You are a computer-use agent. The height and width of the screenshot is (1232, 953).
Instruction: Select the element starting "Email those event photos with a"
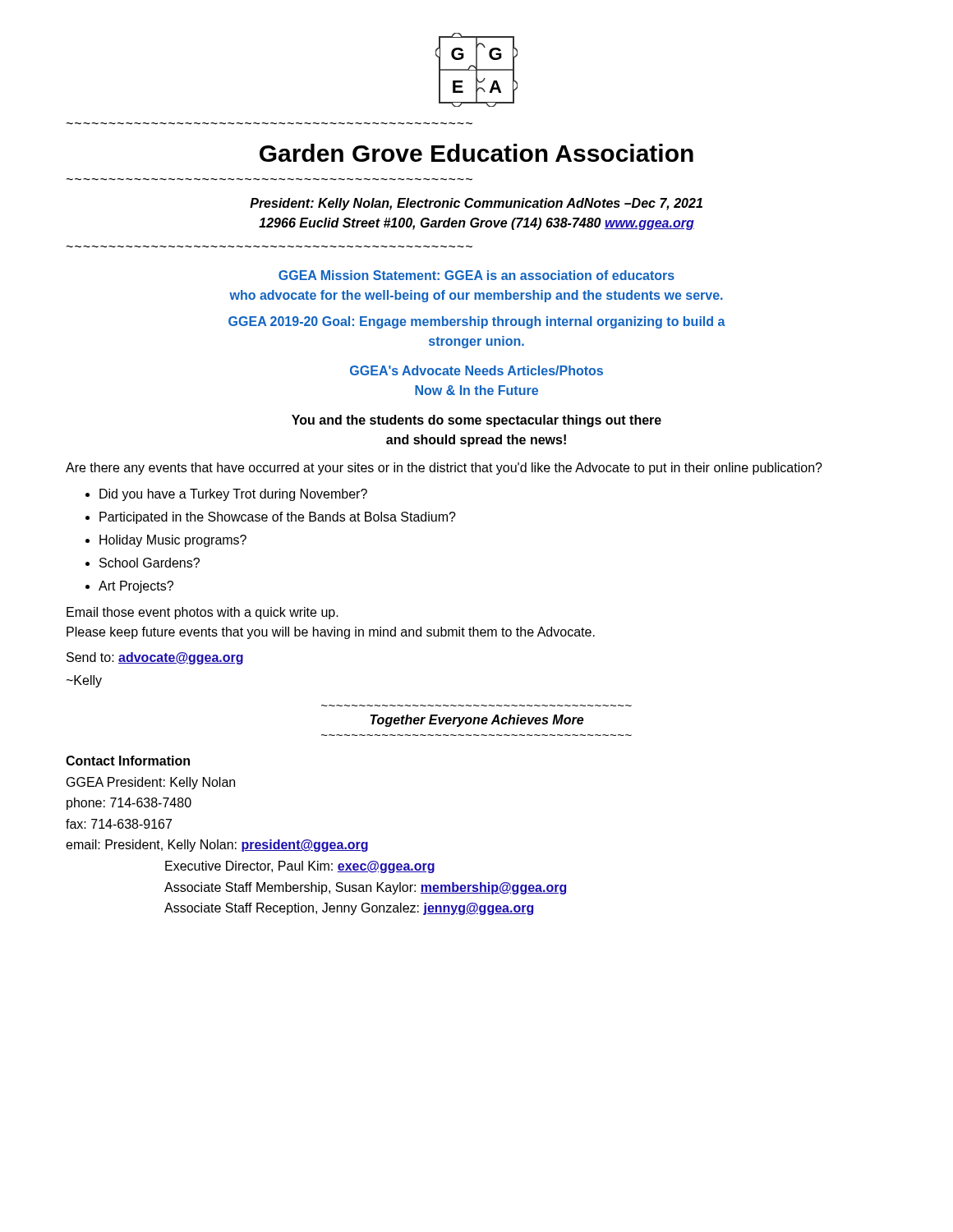pyautogui.click(x=331, y=622)
